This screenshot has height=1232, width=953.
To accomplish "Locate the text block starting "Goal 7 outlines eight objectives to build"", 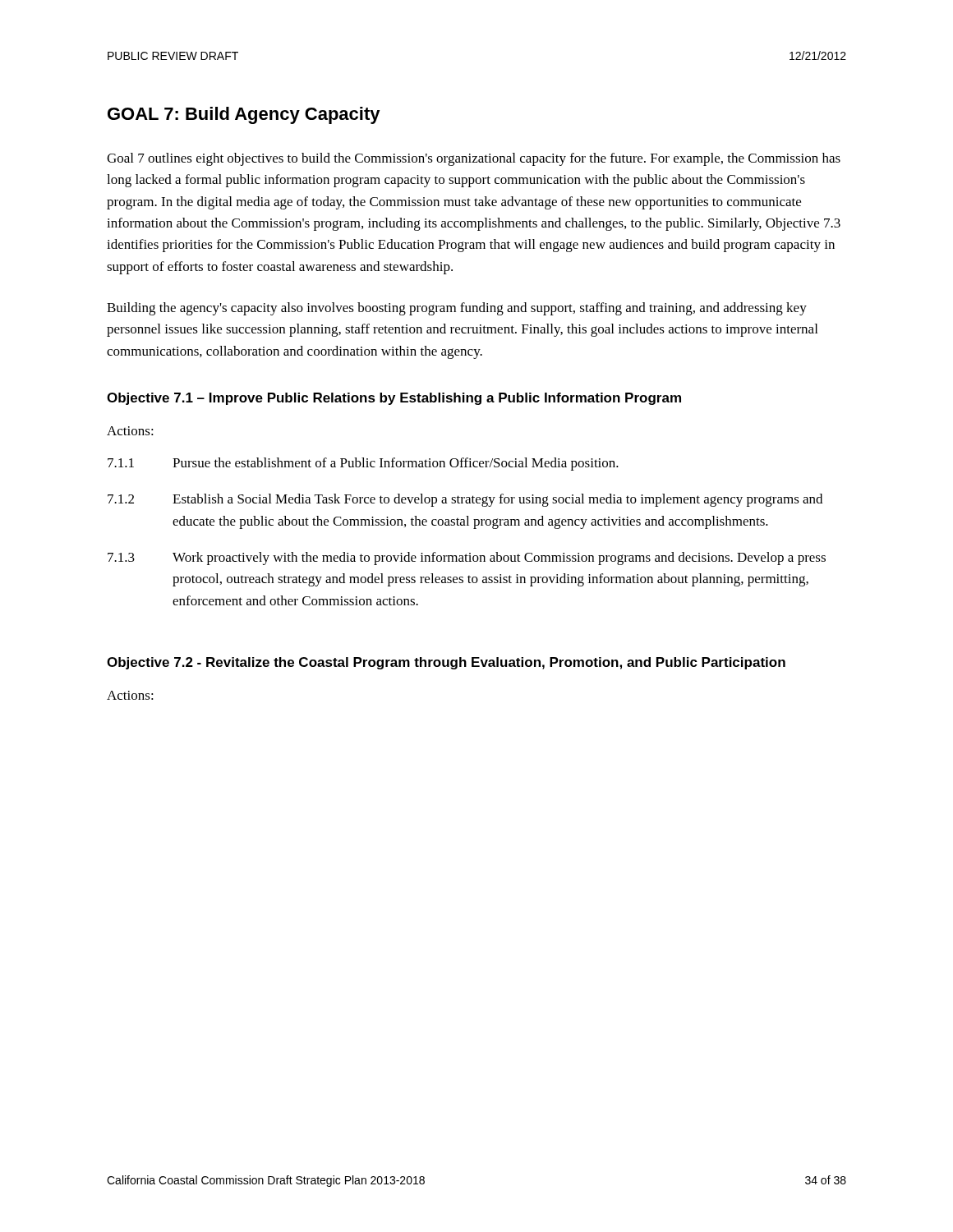I will coord(476,213).
